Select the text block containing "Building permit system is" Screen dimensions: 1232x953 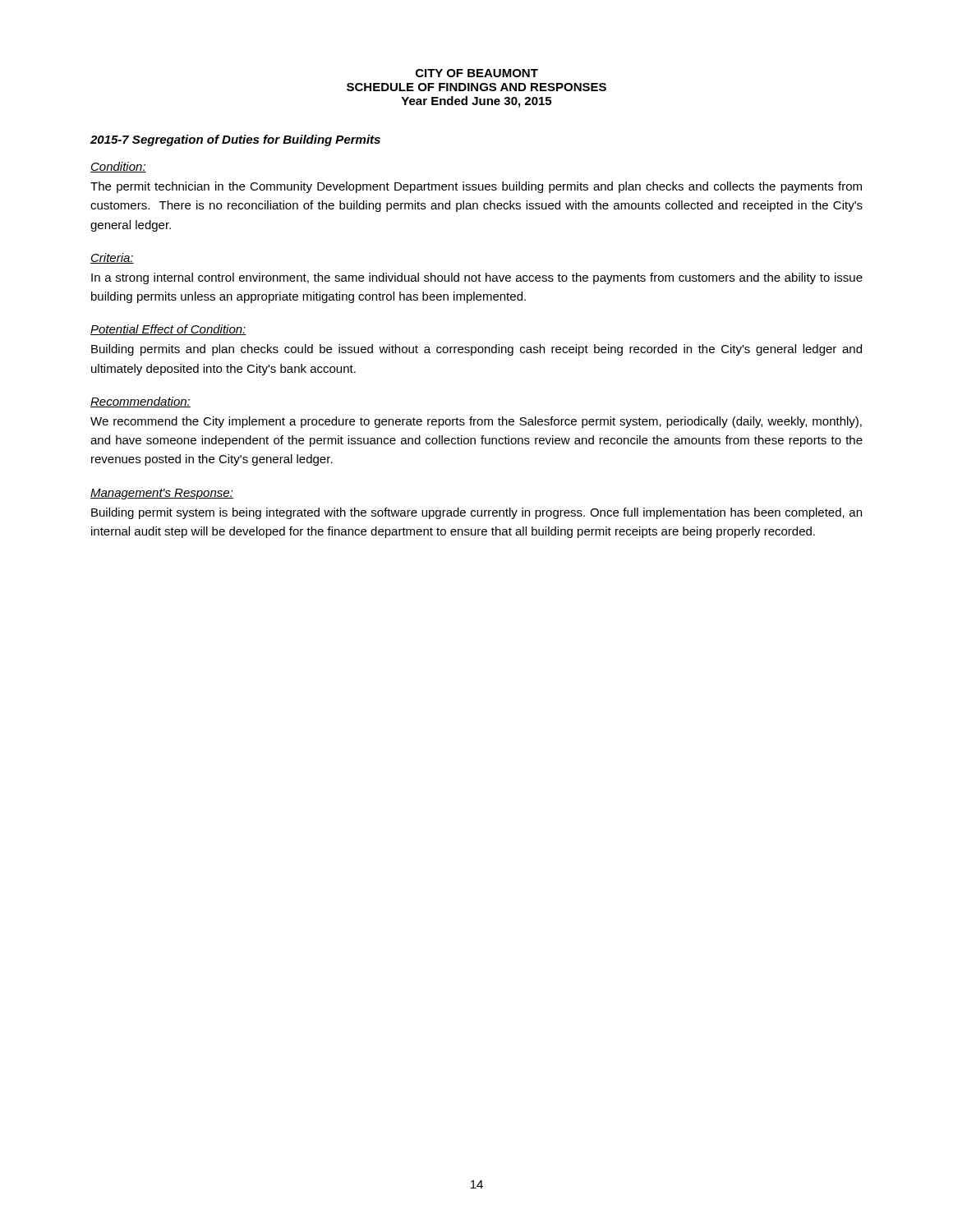click(476, 521)
